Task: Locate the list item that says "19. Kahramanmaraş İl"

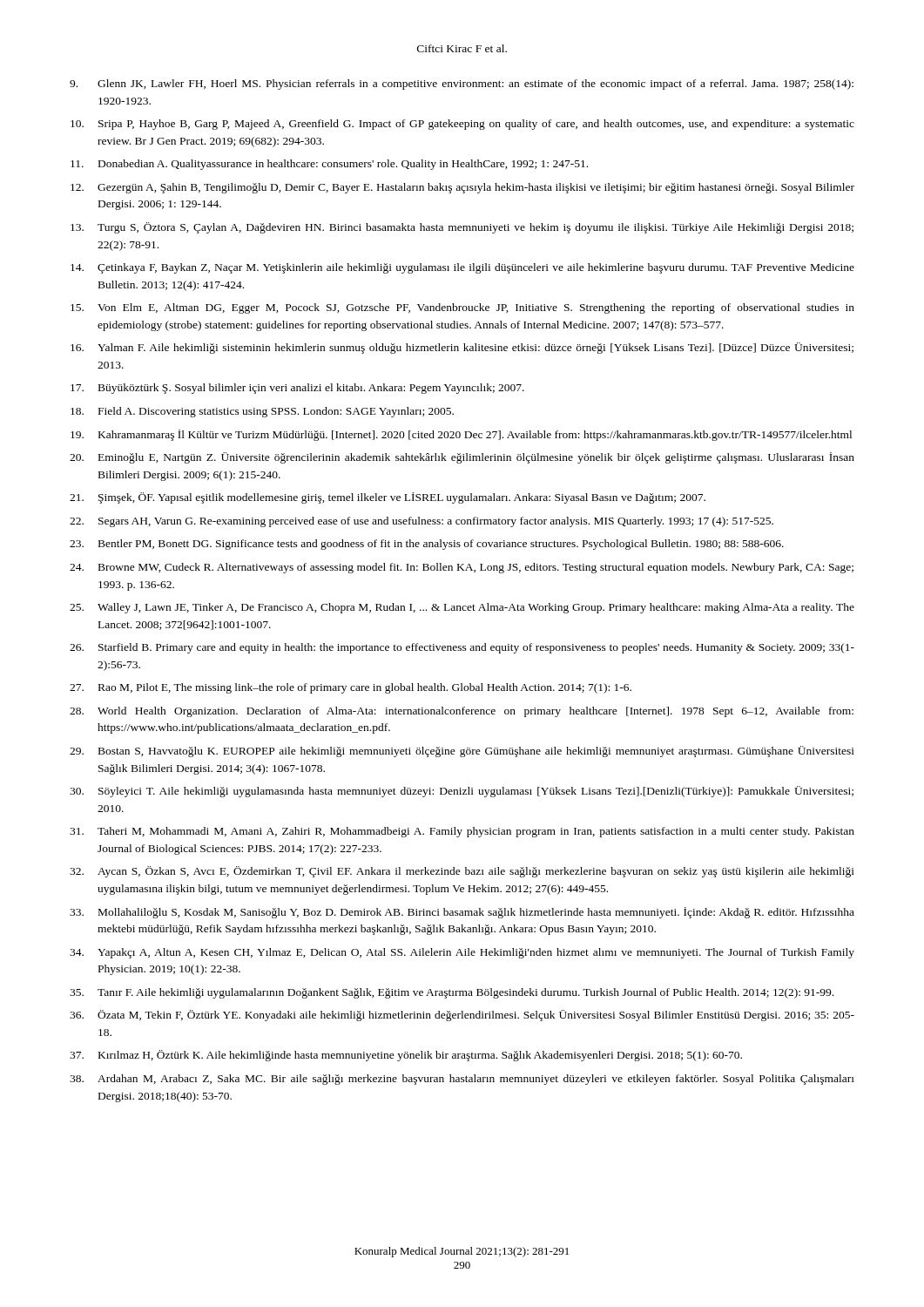Action: coord(462,434)
